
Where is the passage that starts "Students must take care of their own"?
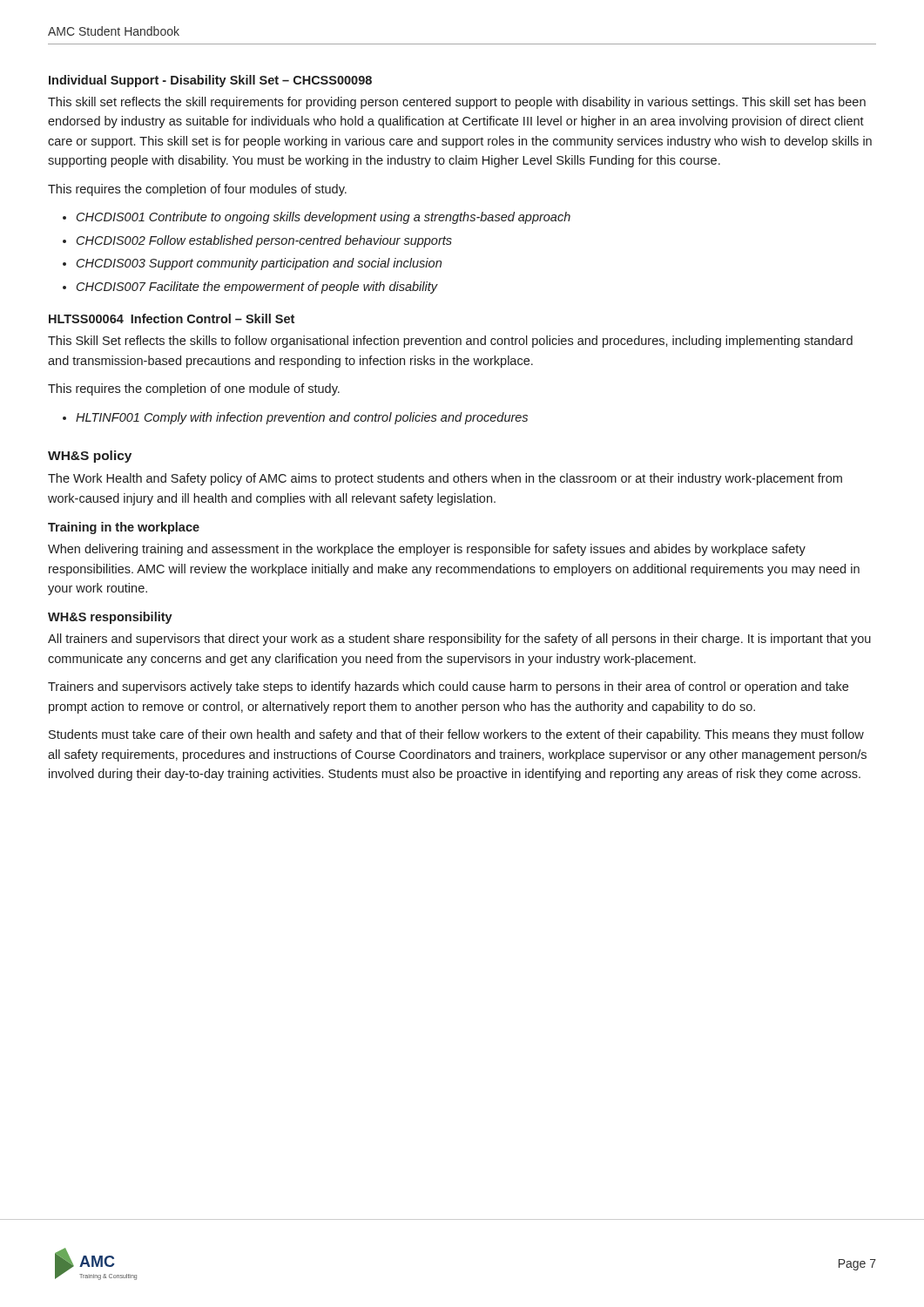click(x=462, y=755)
